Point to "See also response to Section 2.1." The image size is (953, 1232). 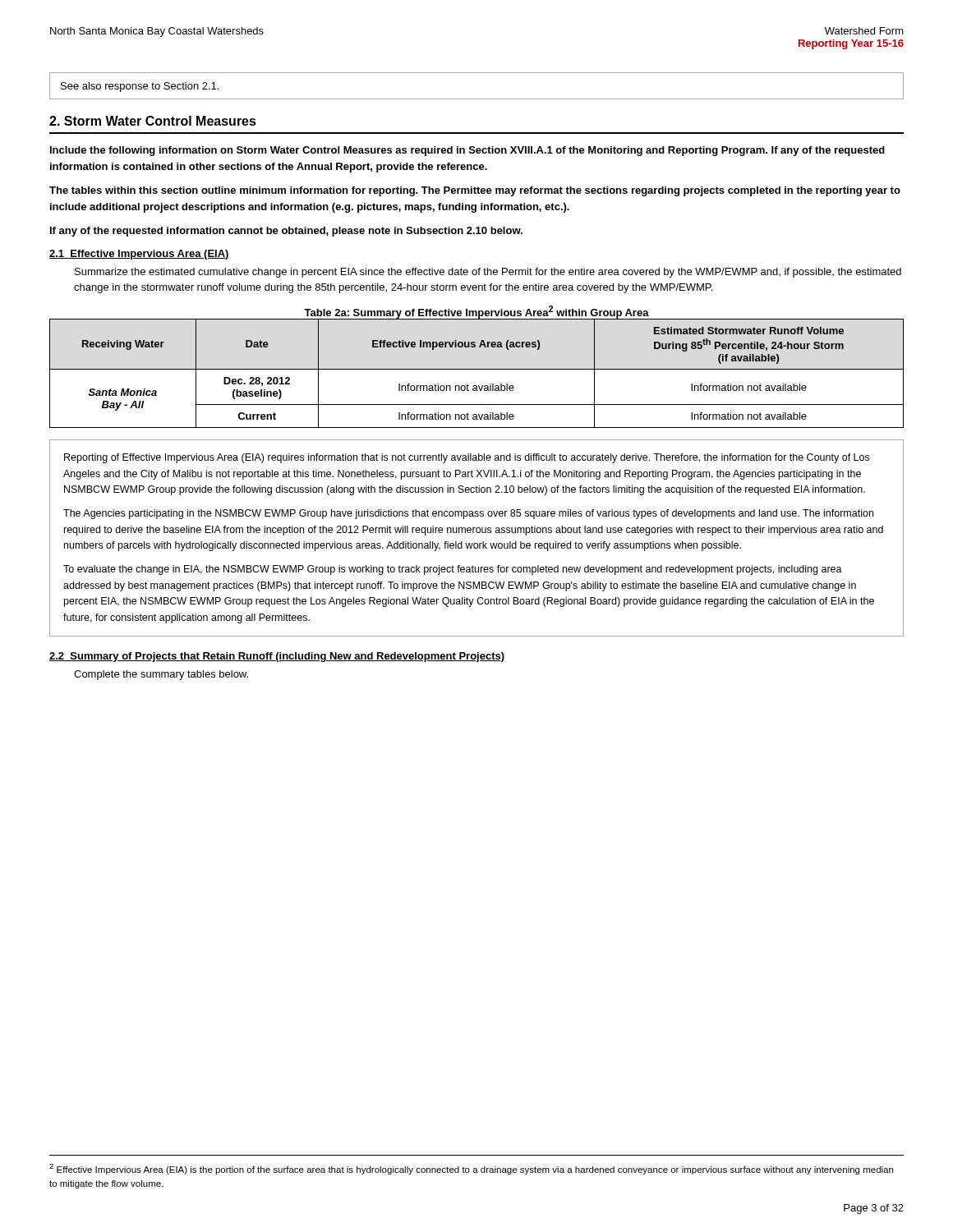click(x=140, y=86)
